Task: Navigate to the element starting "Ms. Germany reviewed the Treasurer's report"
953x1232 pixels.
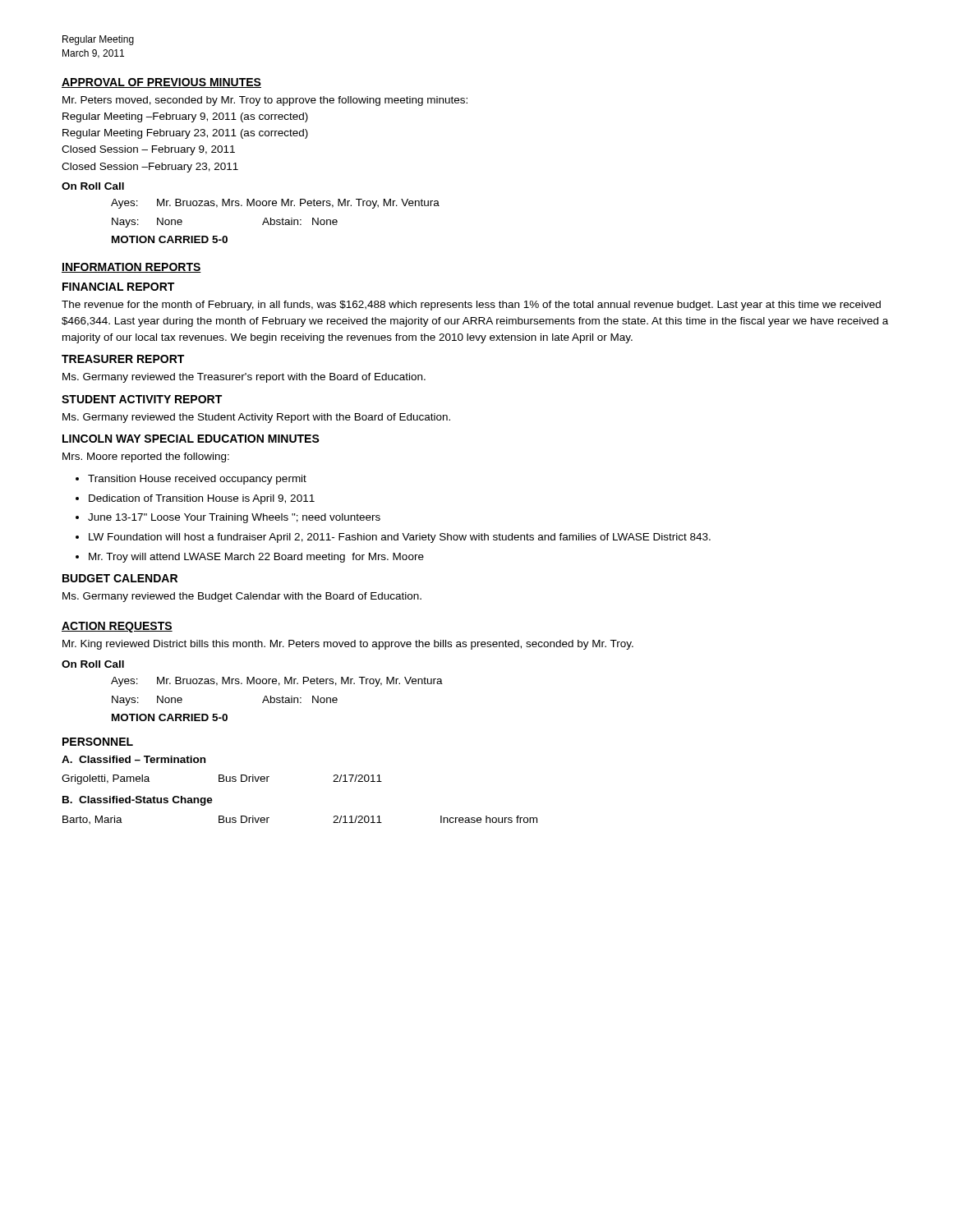Action: 244,377
